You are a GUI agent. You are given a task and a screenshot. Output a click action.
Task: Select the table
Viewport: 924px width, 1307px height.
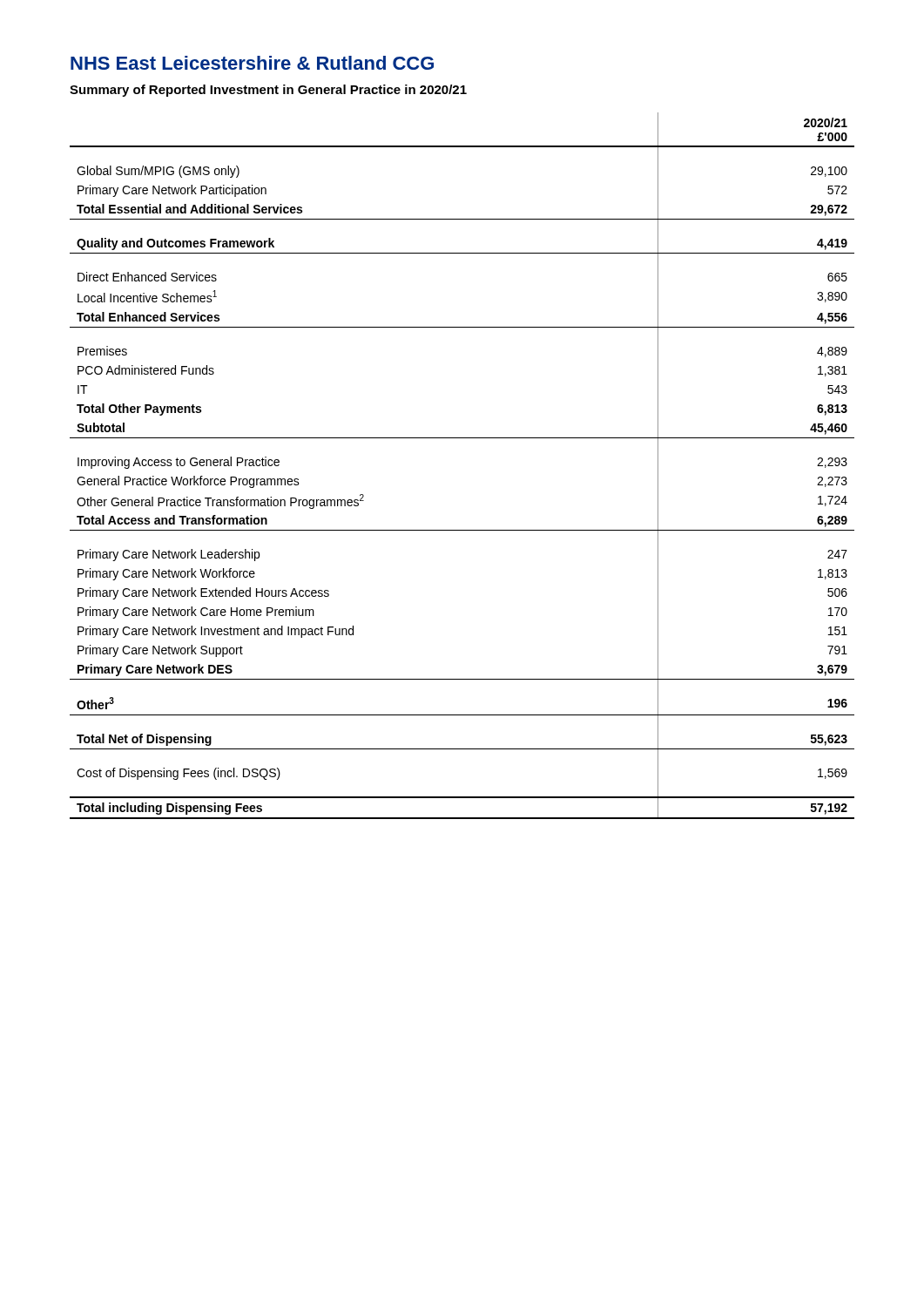[x=462, y=466]
